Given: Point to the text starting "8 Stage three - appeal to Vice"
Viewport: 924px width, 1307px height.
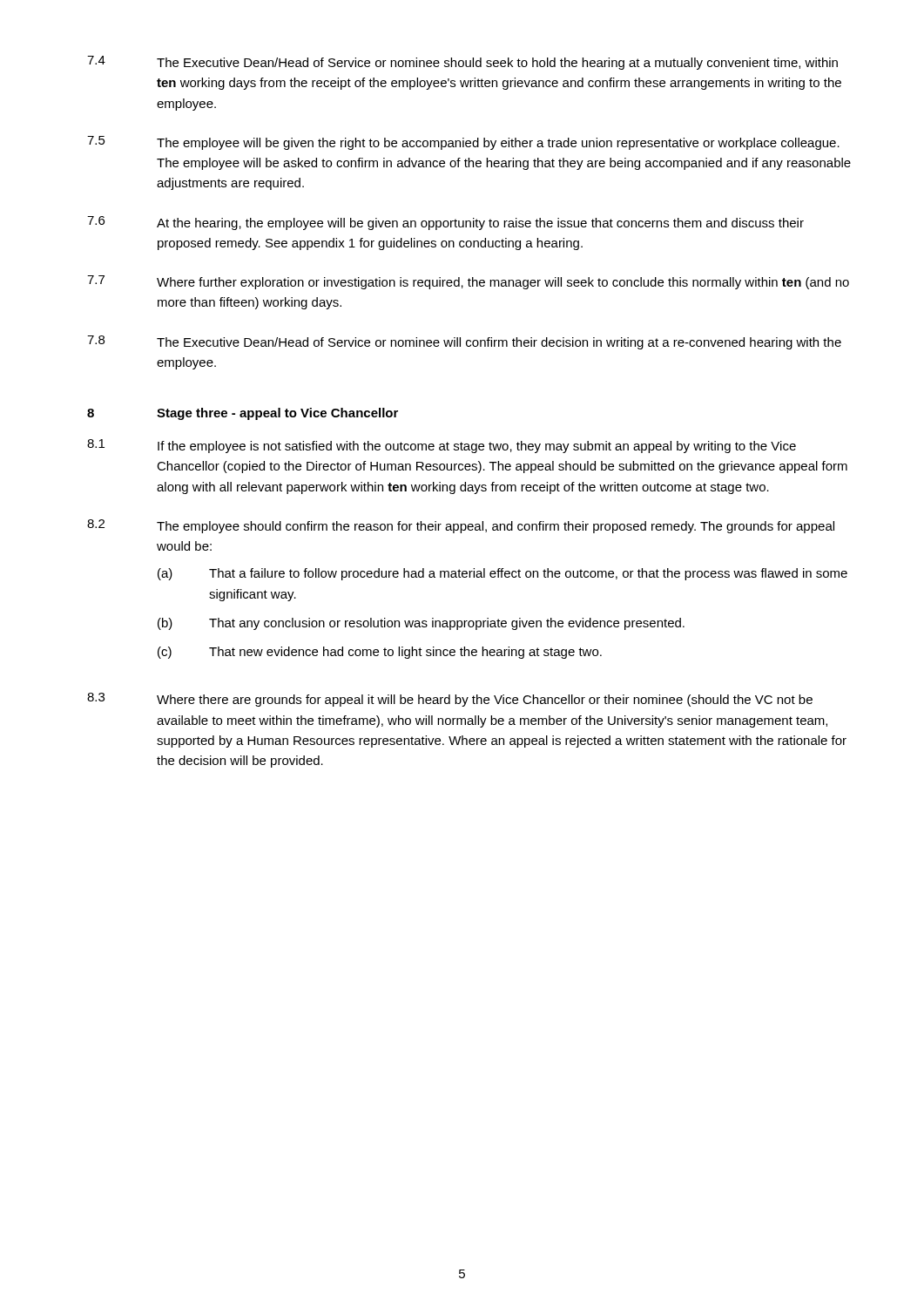Looking at the screenshot, I should (243, 413).
